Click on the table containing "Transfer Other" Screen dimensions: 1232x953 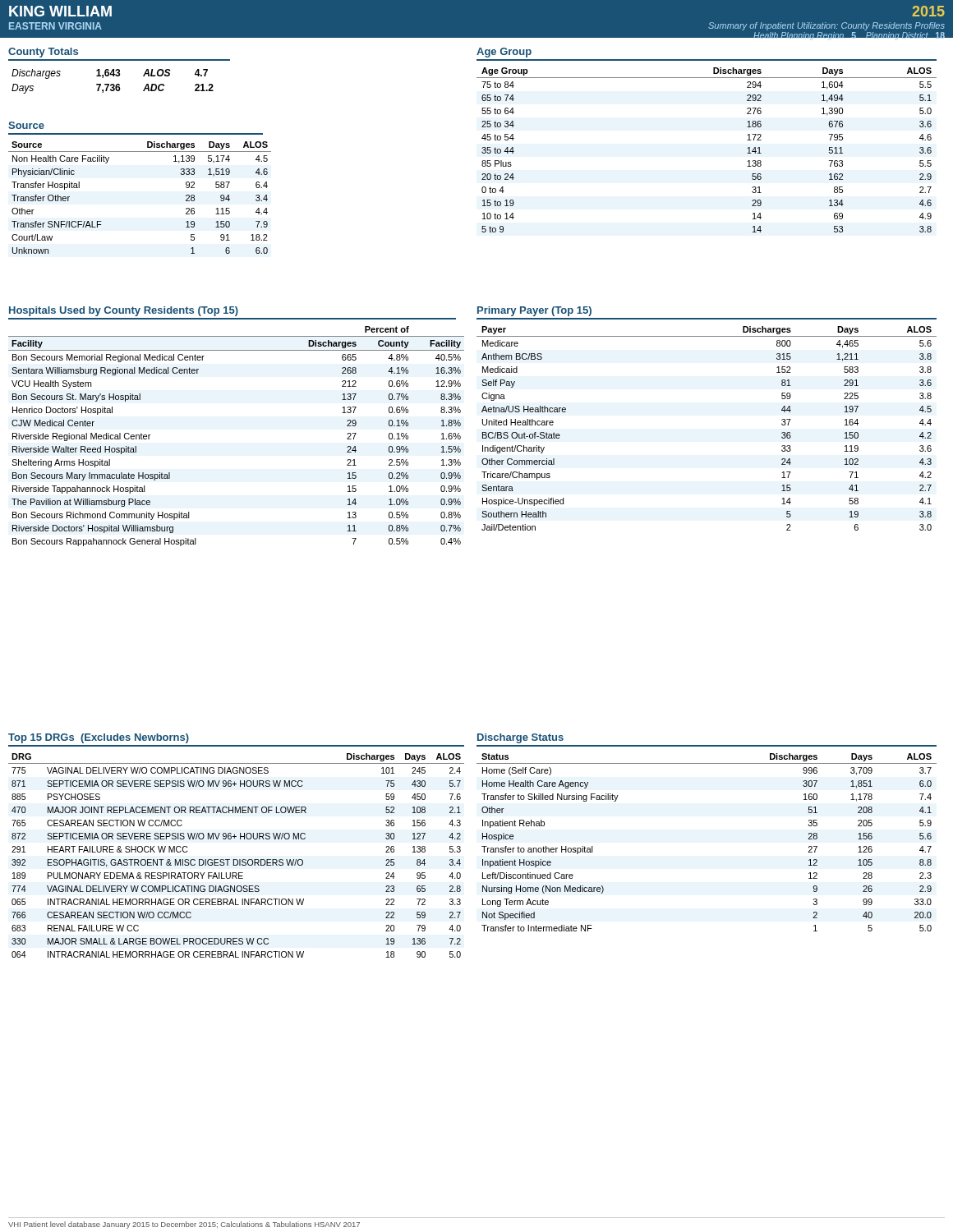click(x=140, y=198)
